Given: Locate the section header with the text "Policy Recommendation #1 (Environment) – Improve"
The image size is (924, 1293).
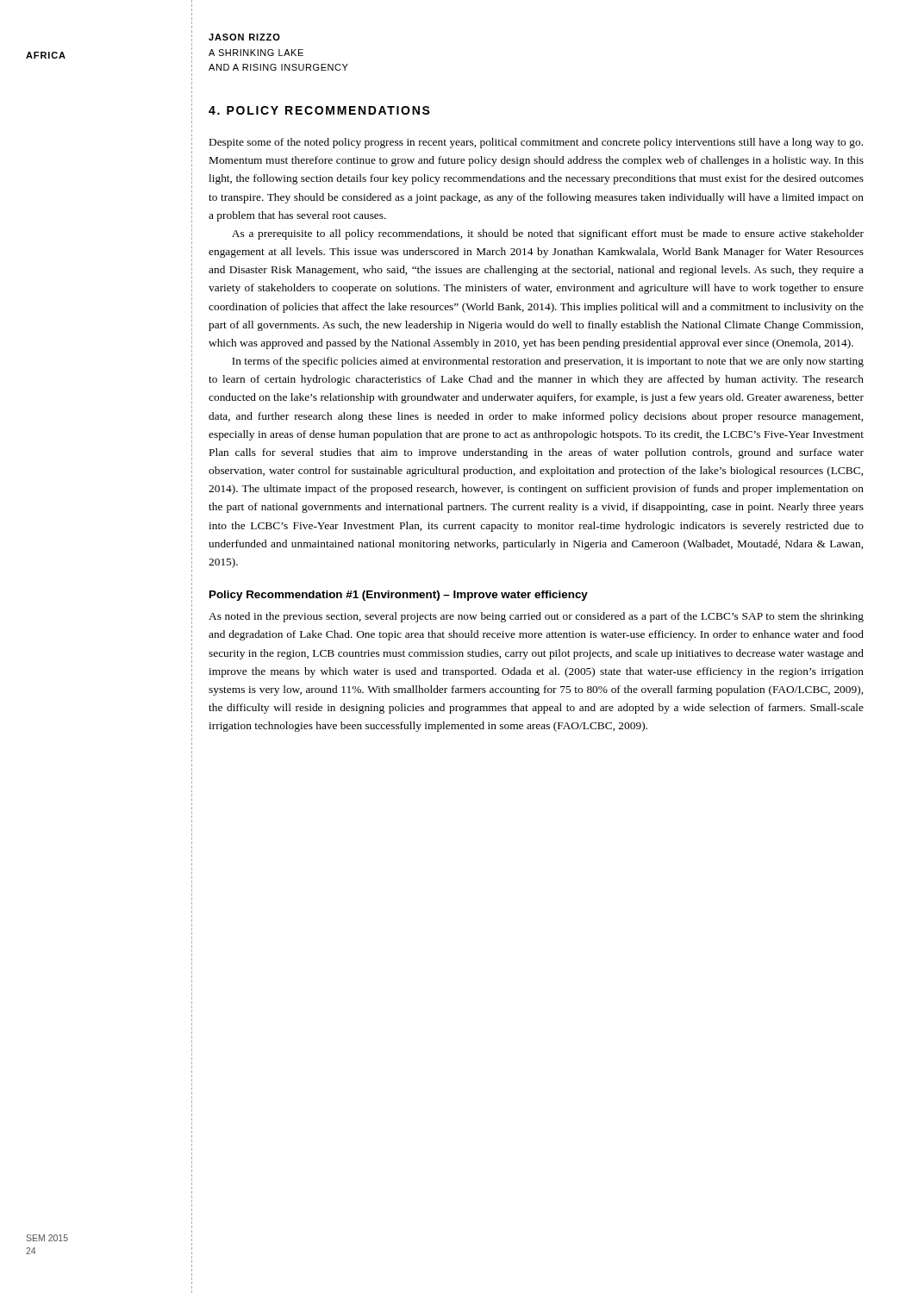Looking at the screenshot, I should tap(398, 595).
